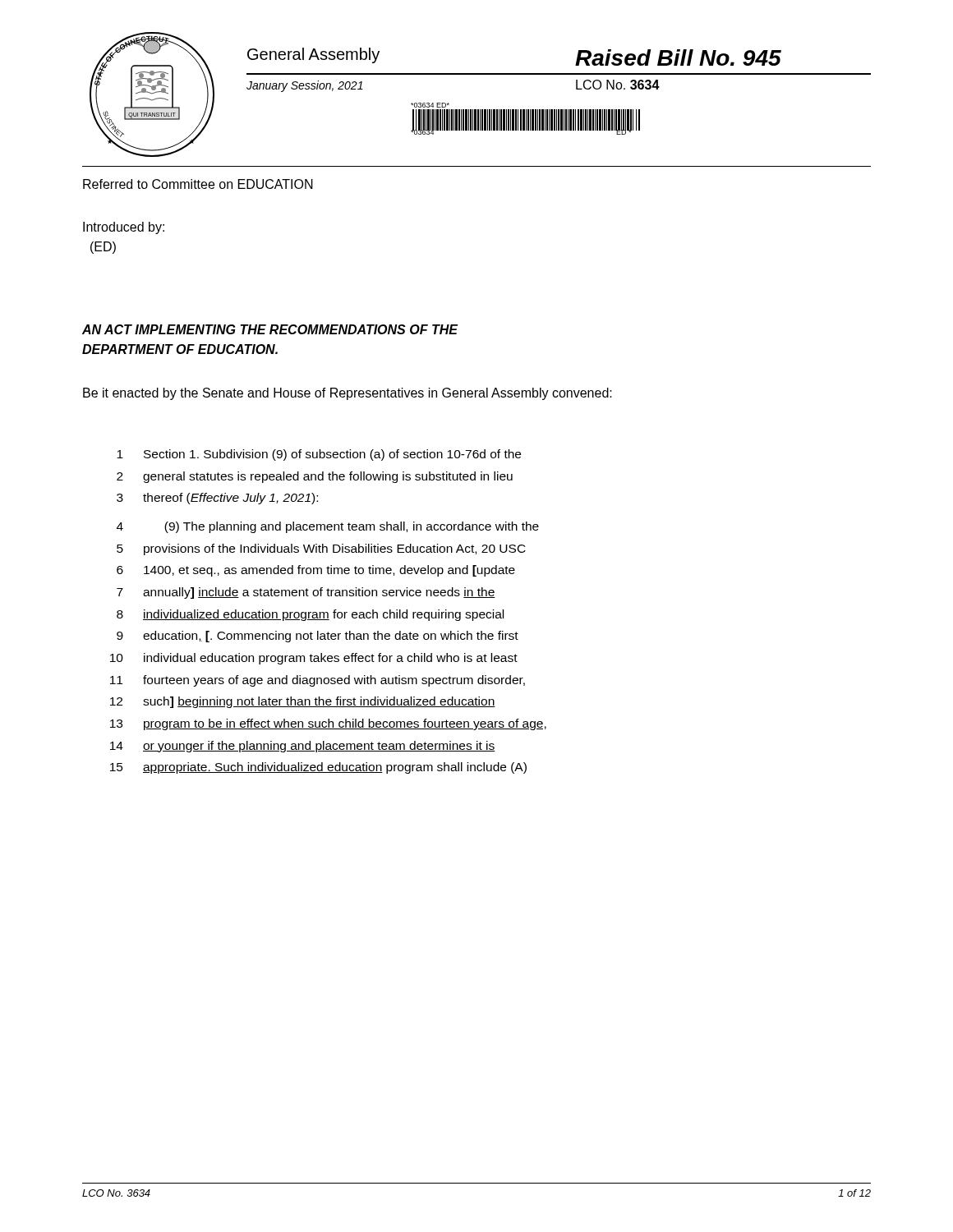The height and width of the screenshot is (1232, 953).
Task: Find the block starting "4 (9) The"
Action: [476, 527]
